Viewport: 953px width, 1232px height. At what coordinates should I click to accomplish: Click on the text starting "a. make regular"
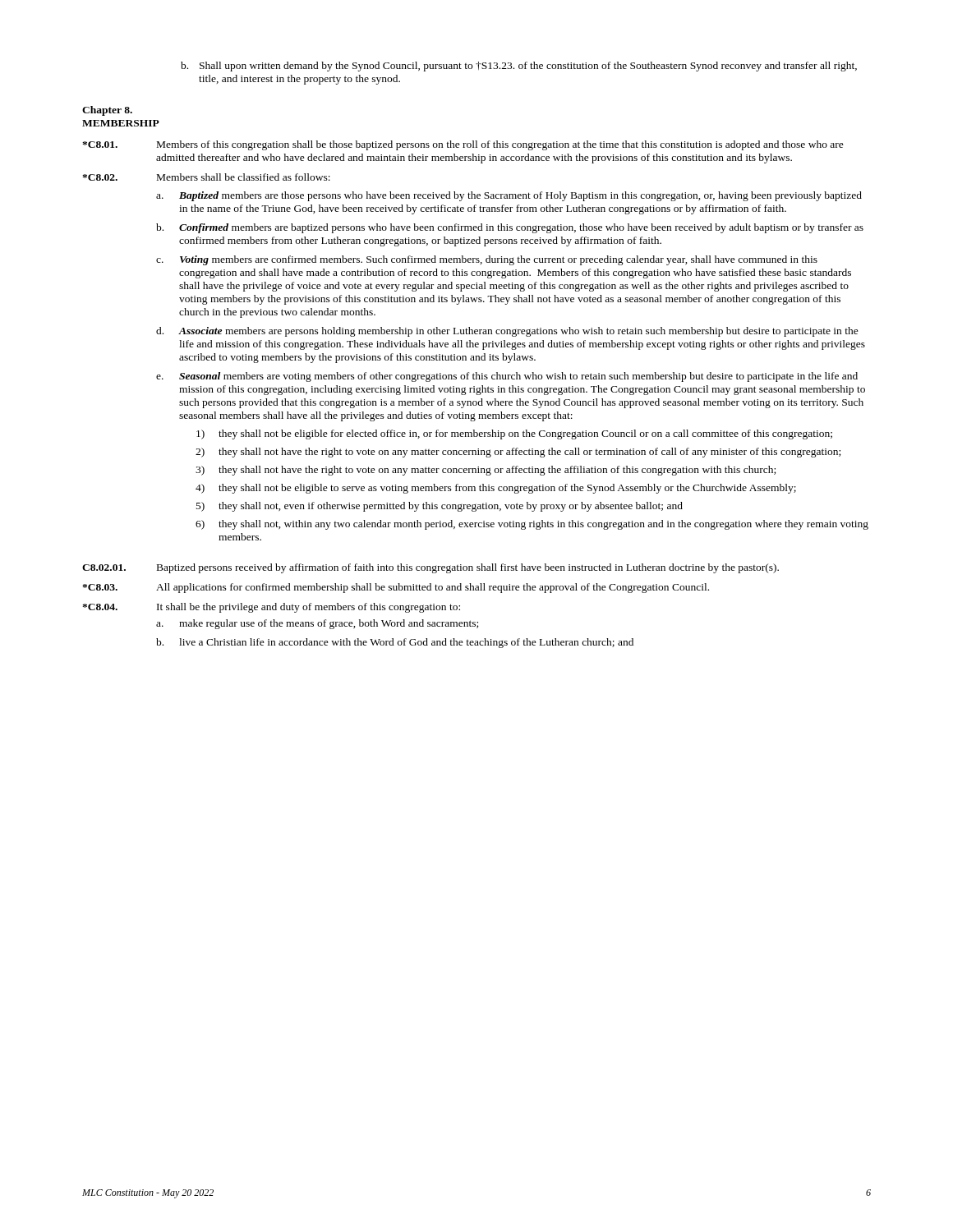(317, 624)
